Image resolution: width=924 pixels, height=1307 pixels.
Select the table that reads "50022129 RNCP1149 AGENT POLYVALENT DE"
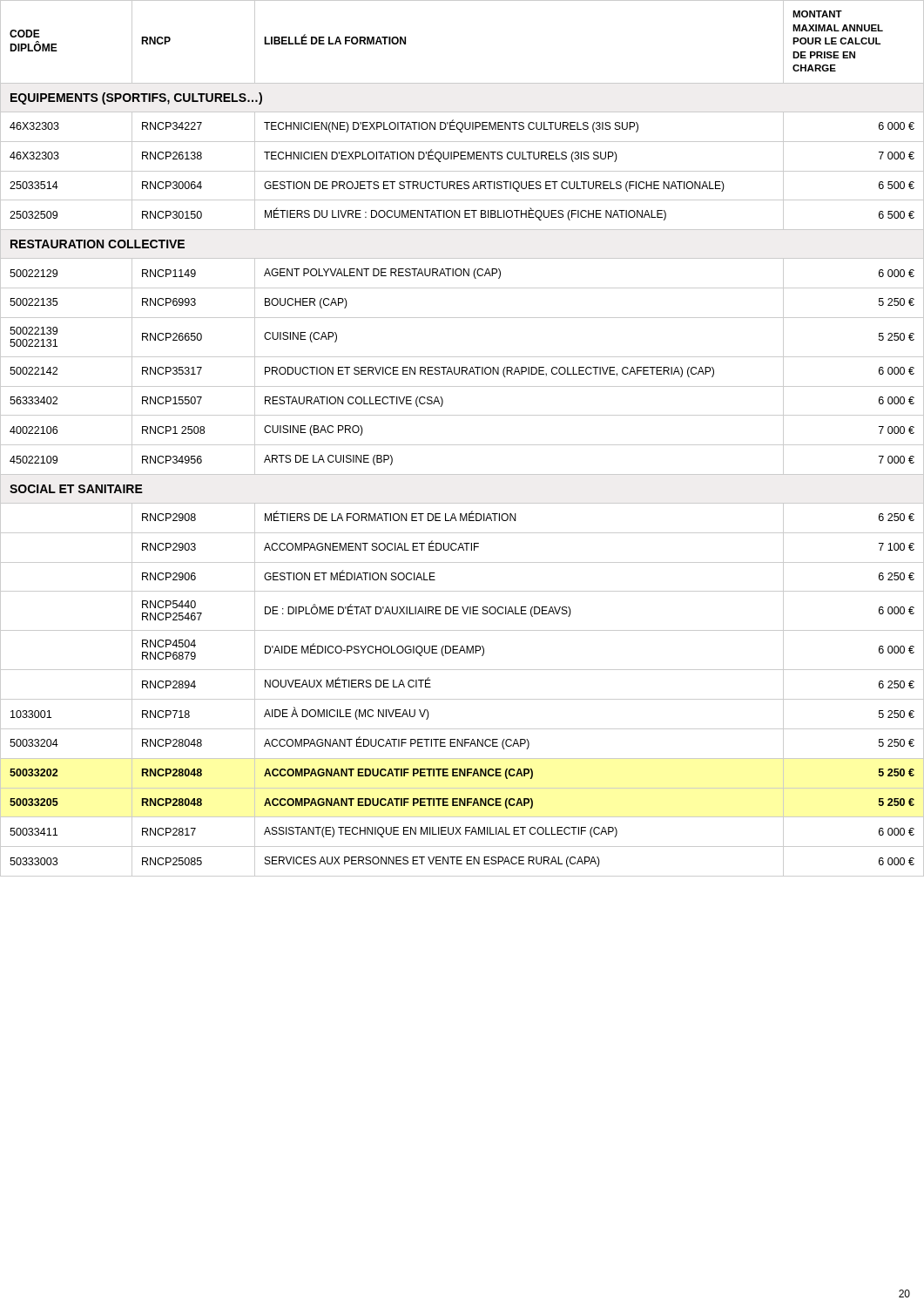coord(462,273)
